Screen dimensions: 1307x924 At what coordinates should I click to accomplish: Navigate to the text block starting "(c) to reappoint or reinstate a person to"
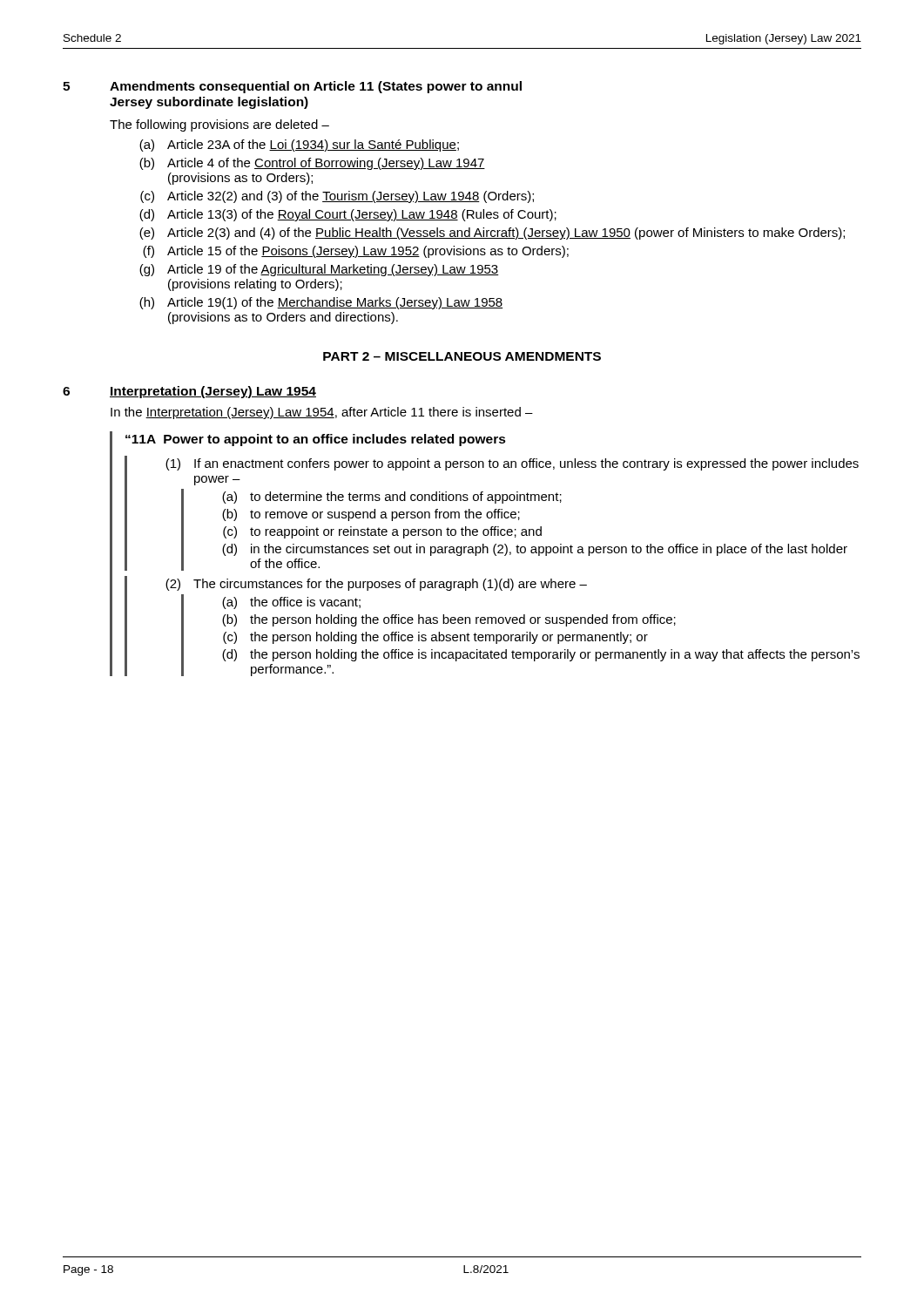coord(529,531)
